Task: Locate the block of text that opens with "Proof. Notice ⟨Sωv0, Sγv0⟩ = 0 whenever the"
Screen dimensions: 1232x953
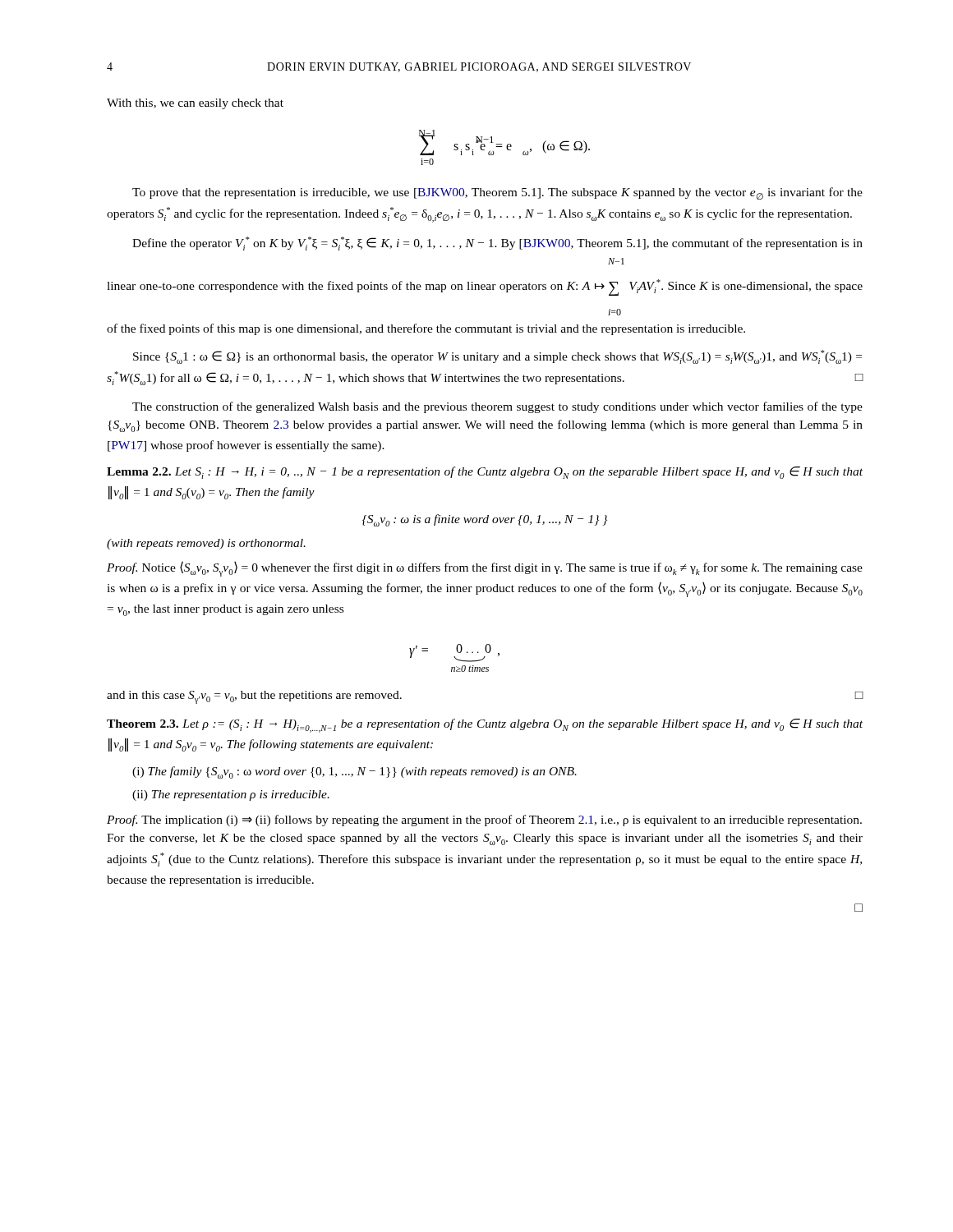Action: click(x=485, y=589)
